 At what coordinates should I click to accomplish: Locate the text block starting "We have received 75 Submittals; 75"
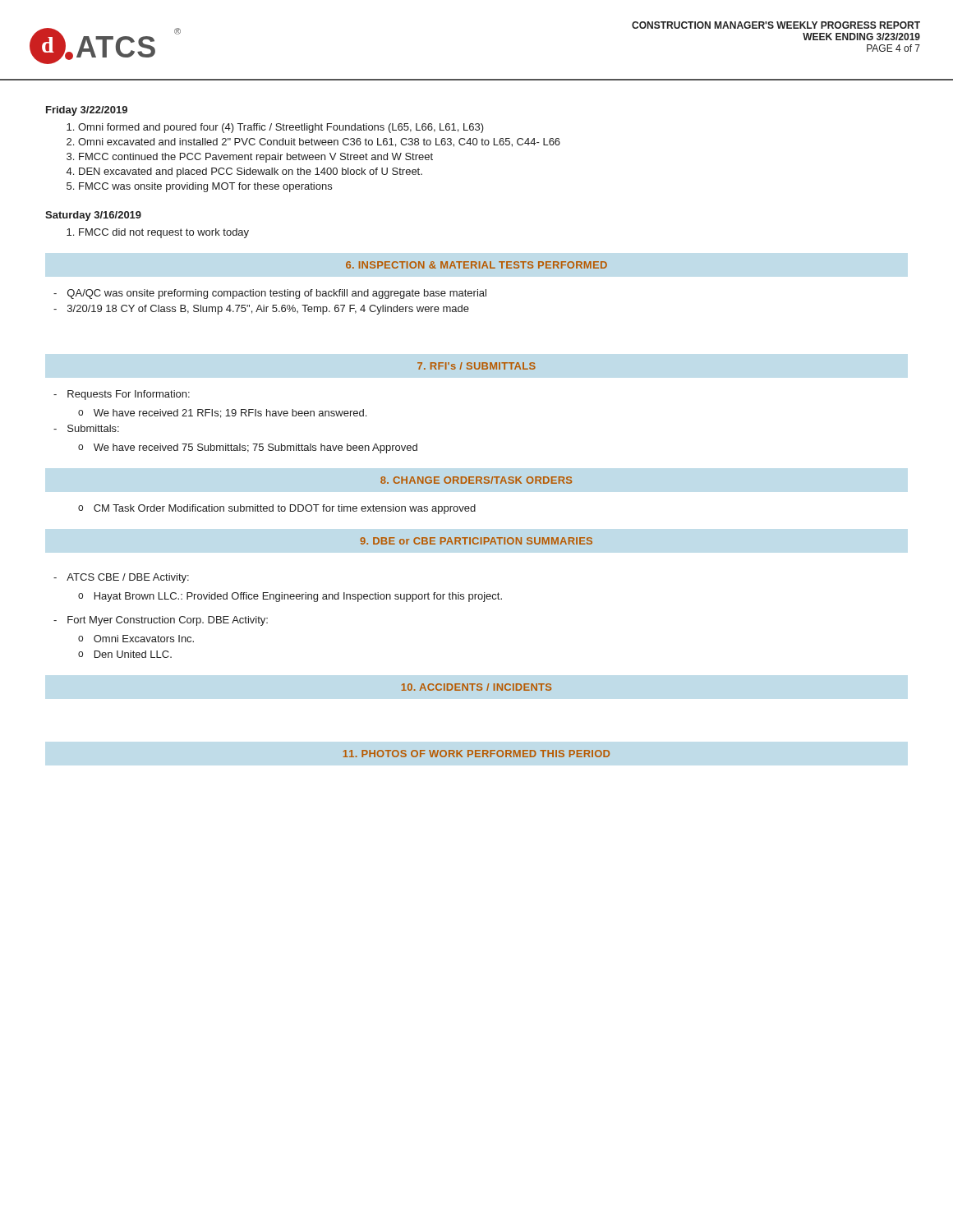pyautogui.click(x=248, y=448)
